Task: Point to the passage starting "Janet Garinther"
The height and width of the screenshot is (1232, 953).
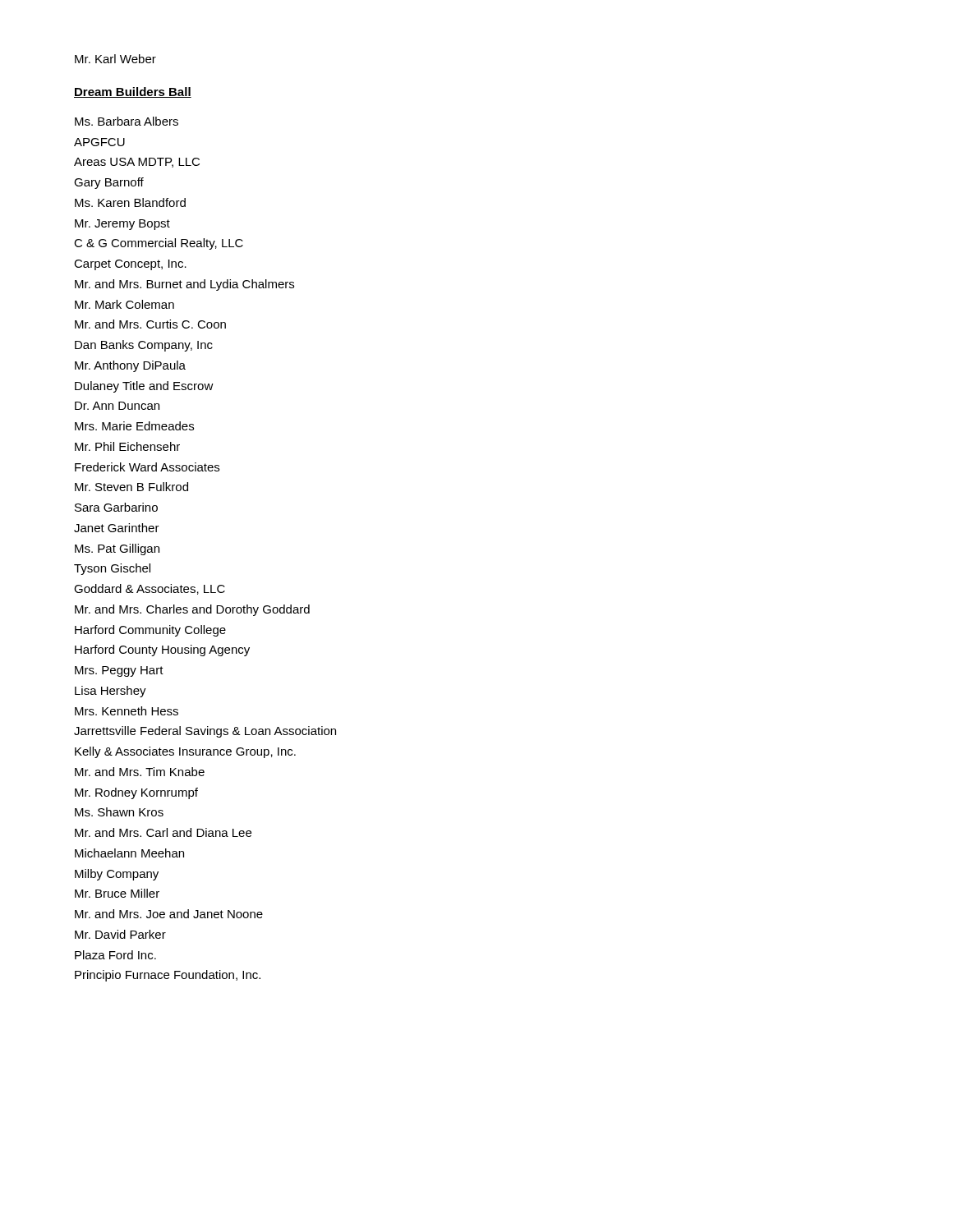Action: click(116, 527)
